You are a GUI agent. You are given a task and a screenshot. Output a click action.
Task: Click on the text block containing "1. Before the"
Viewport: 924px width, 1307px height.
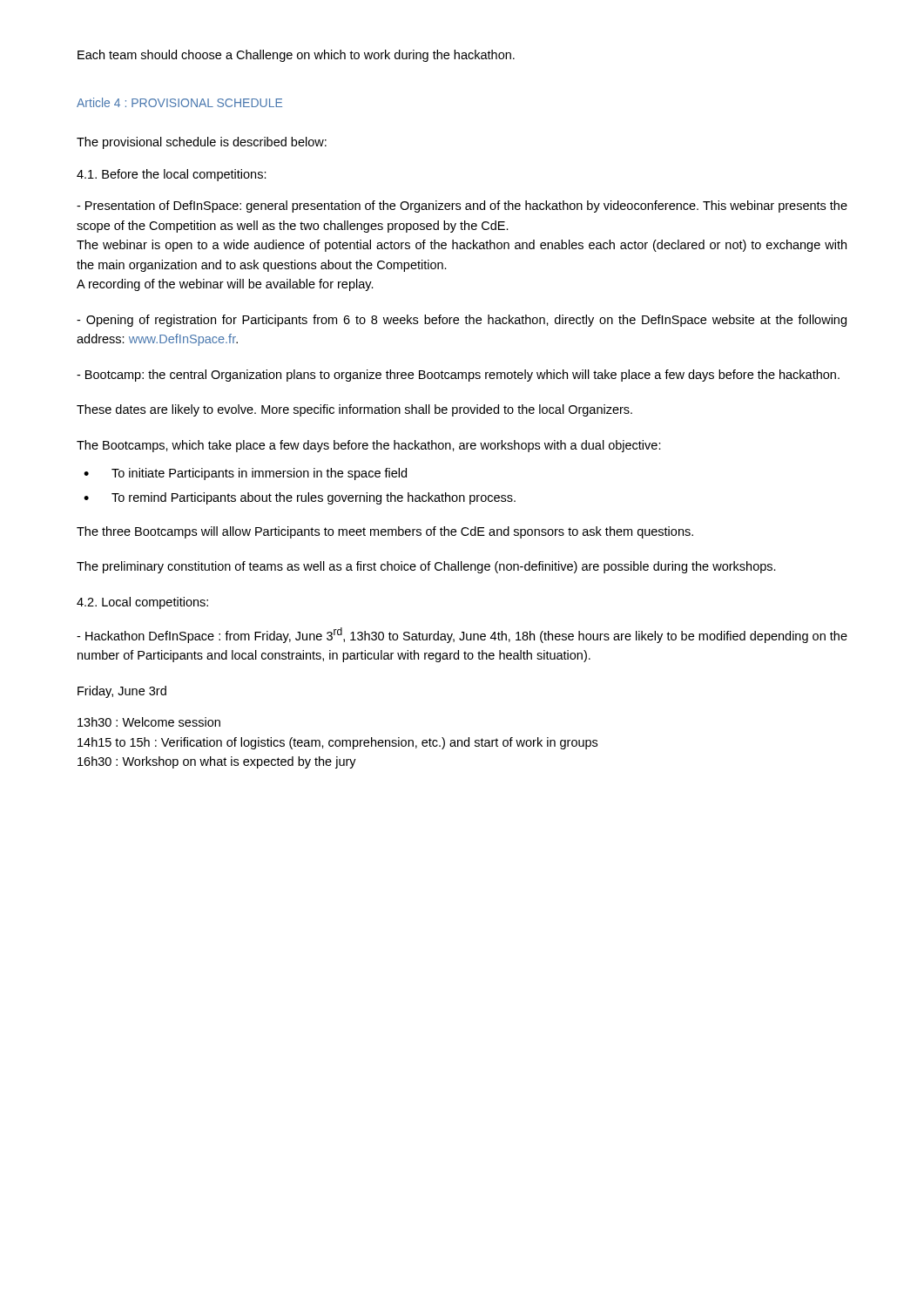click(x=172, y=174)
